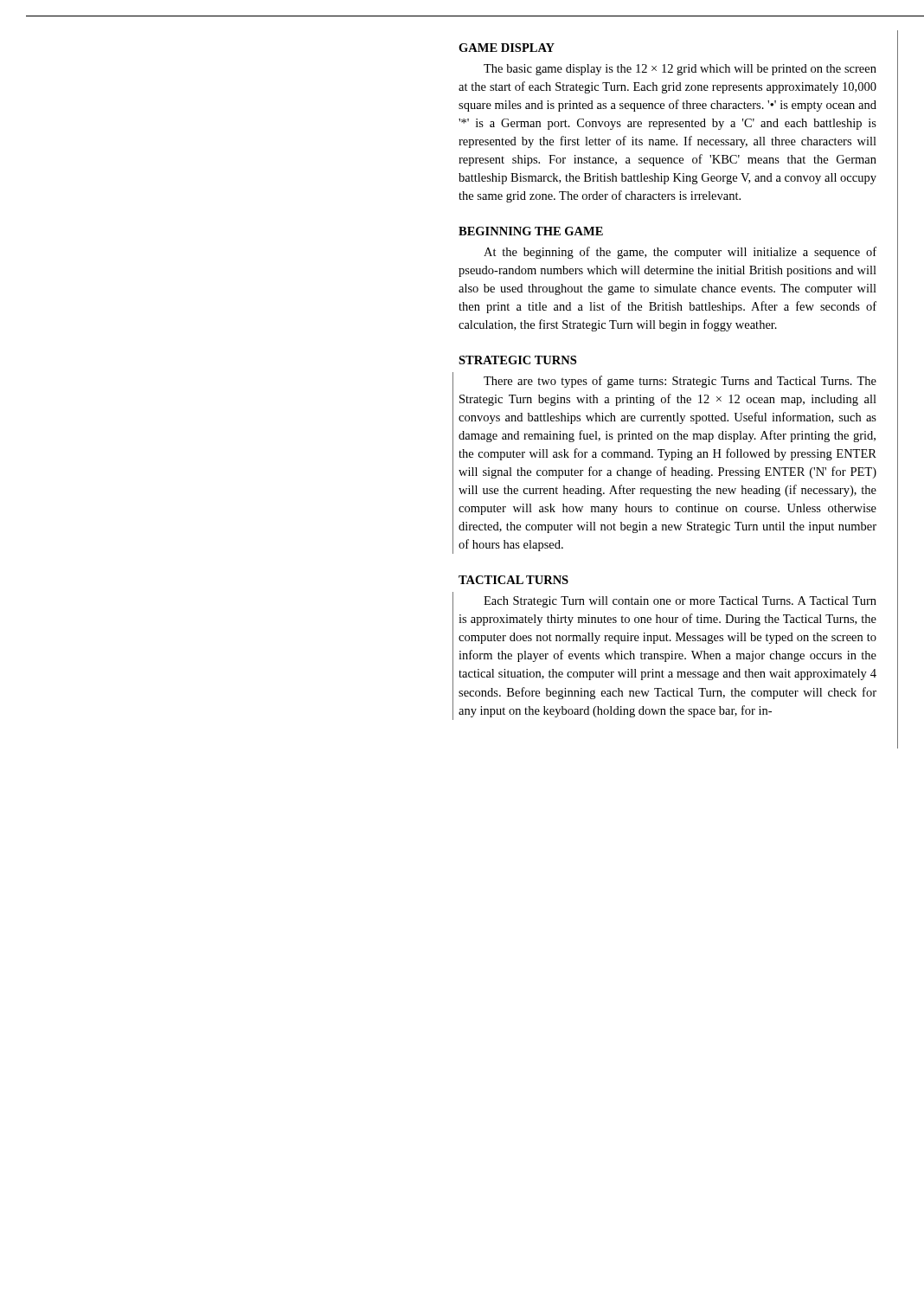Point to the text starting "STRATEGIC TURNS"
Screen dimensions: 1298x924
tap(518, 360)
